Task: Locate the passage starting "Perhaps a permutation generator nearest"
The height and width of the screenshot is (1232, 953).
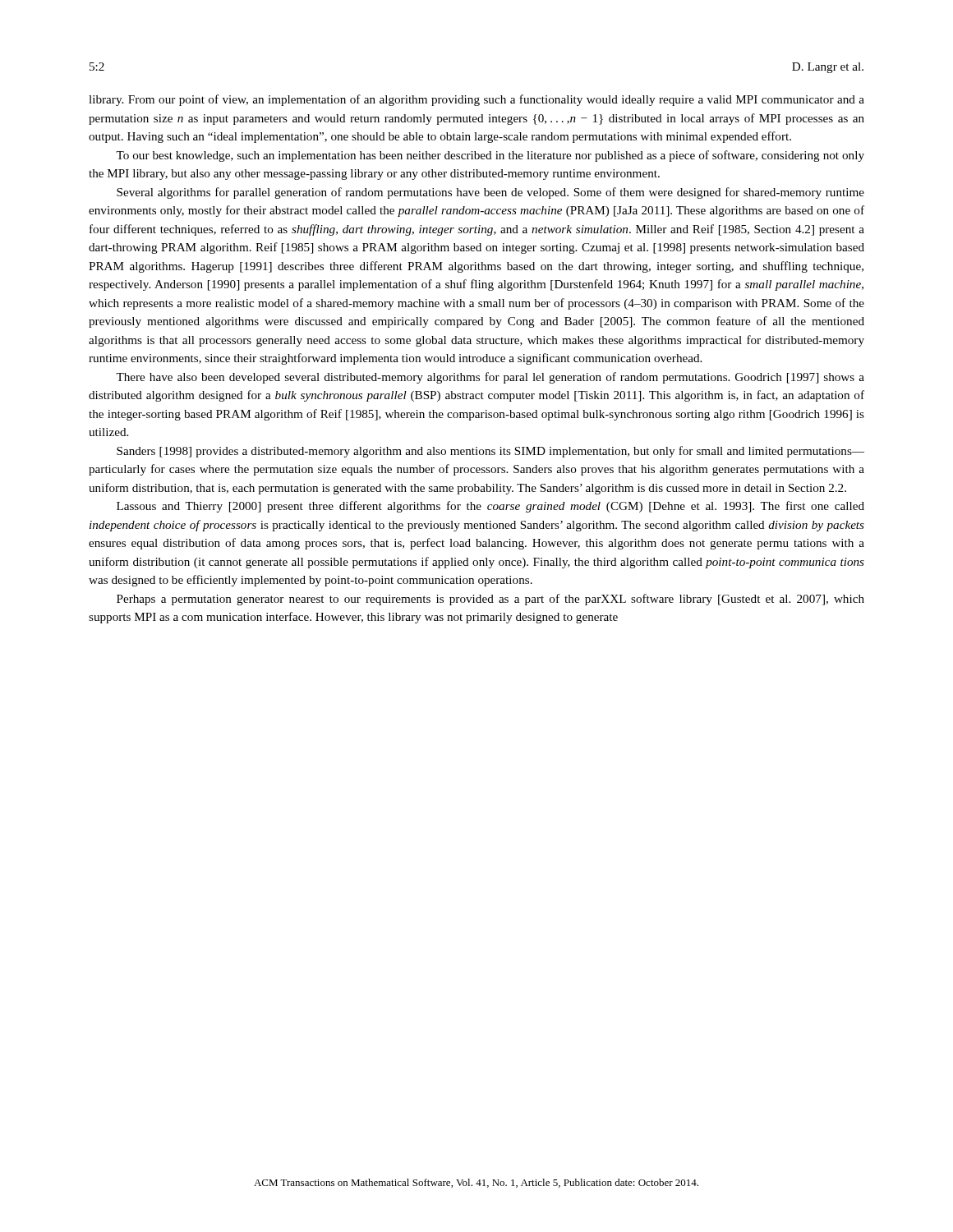Action: click(x=476, y=608)
